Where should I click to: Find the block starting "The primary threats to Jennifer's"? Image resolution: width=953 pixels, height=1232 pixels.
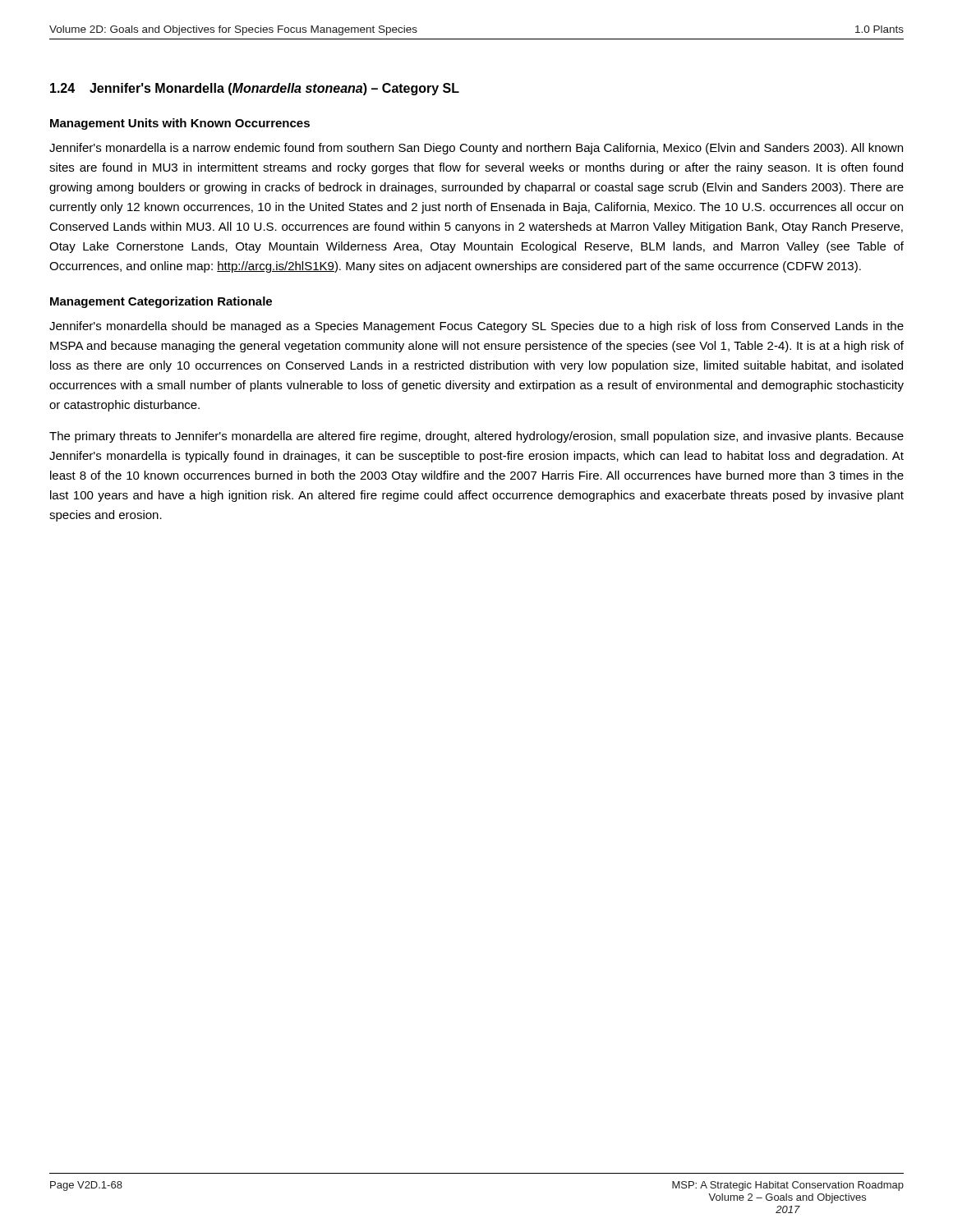pyautogui.click(x=476, y=475)
